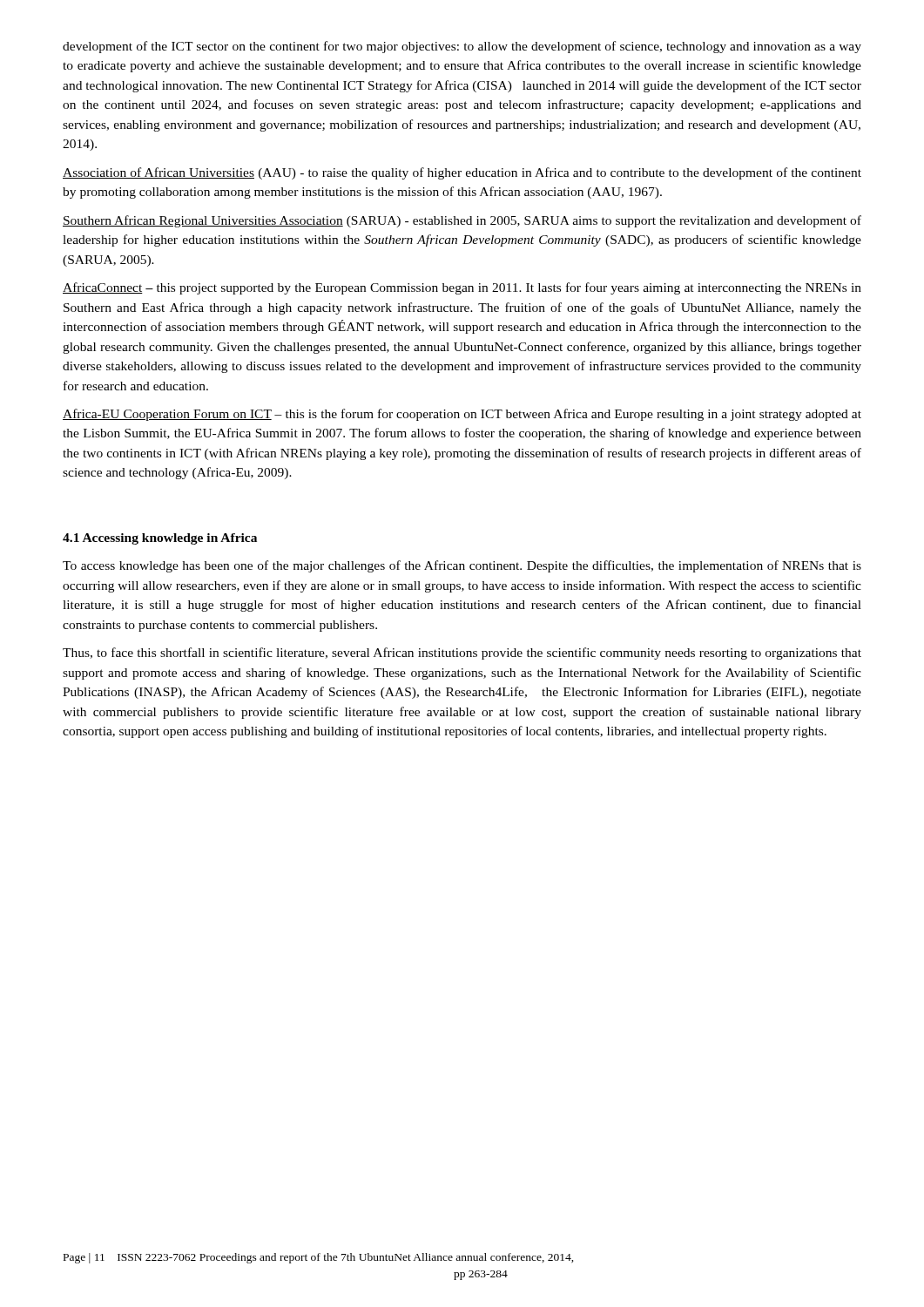The image size is (924, 1307).
Task: Select the passage starting "Africa-EU Cooperation Forum on ICT –"
Action: 462,443
